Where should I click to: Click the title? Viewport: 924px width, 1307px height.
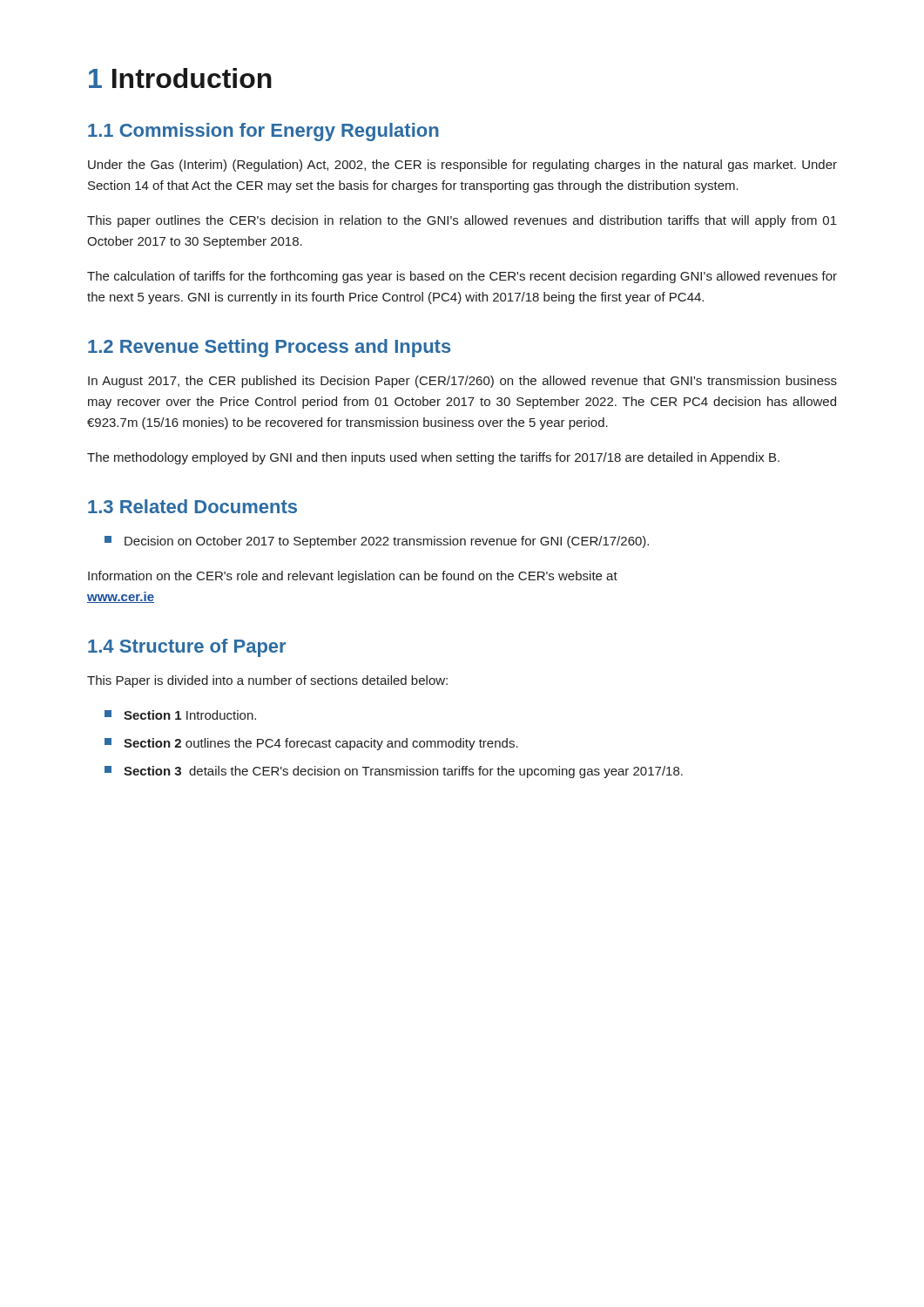click(180, 79)
